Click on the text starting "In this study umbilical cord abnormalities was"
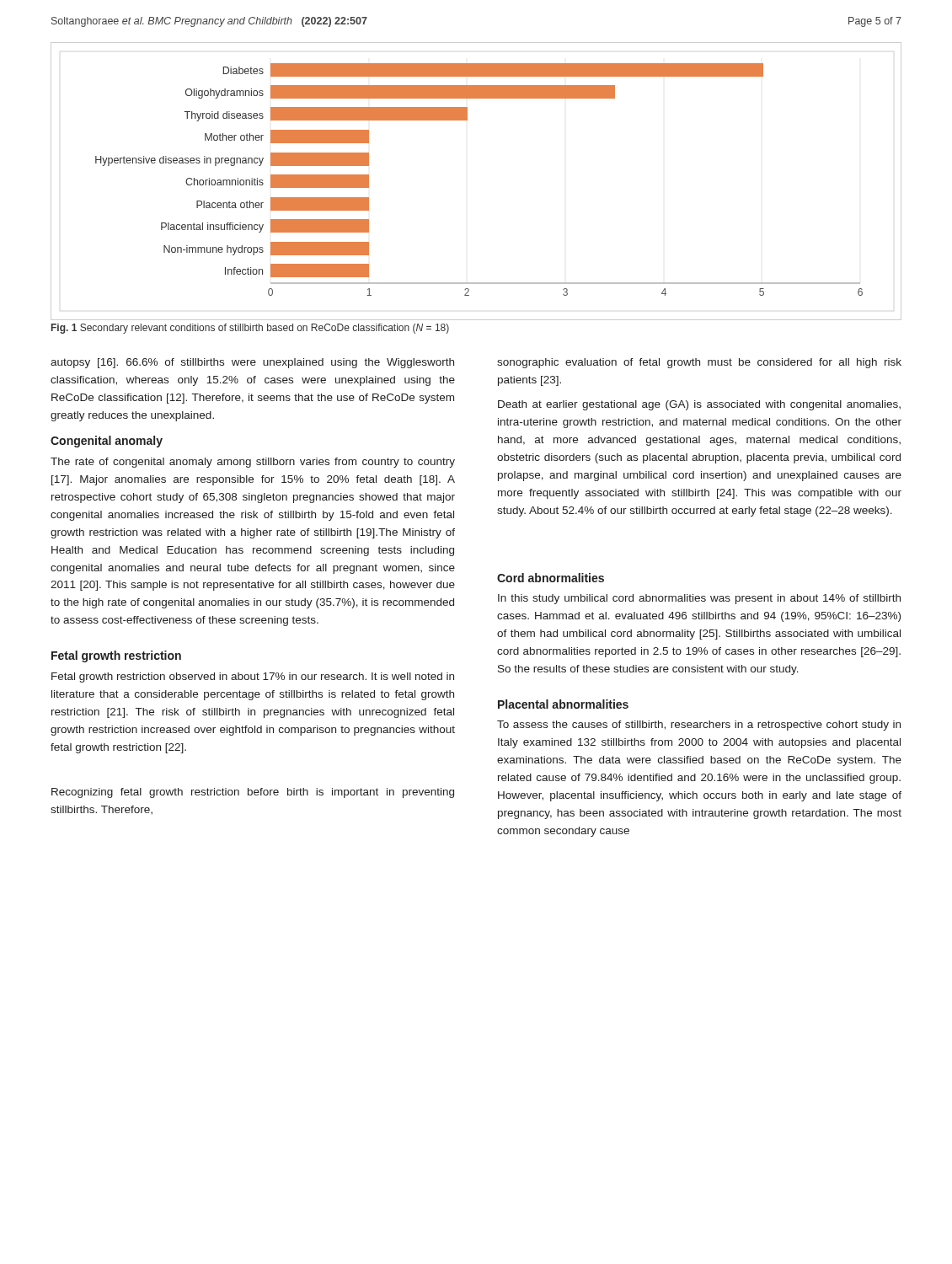Screen dimensions: 1264x952 click(699, 634)
